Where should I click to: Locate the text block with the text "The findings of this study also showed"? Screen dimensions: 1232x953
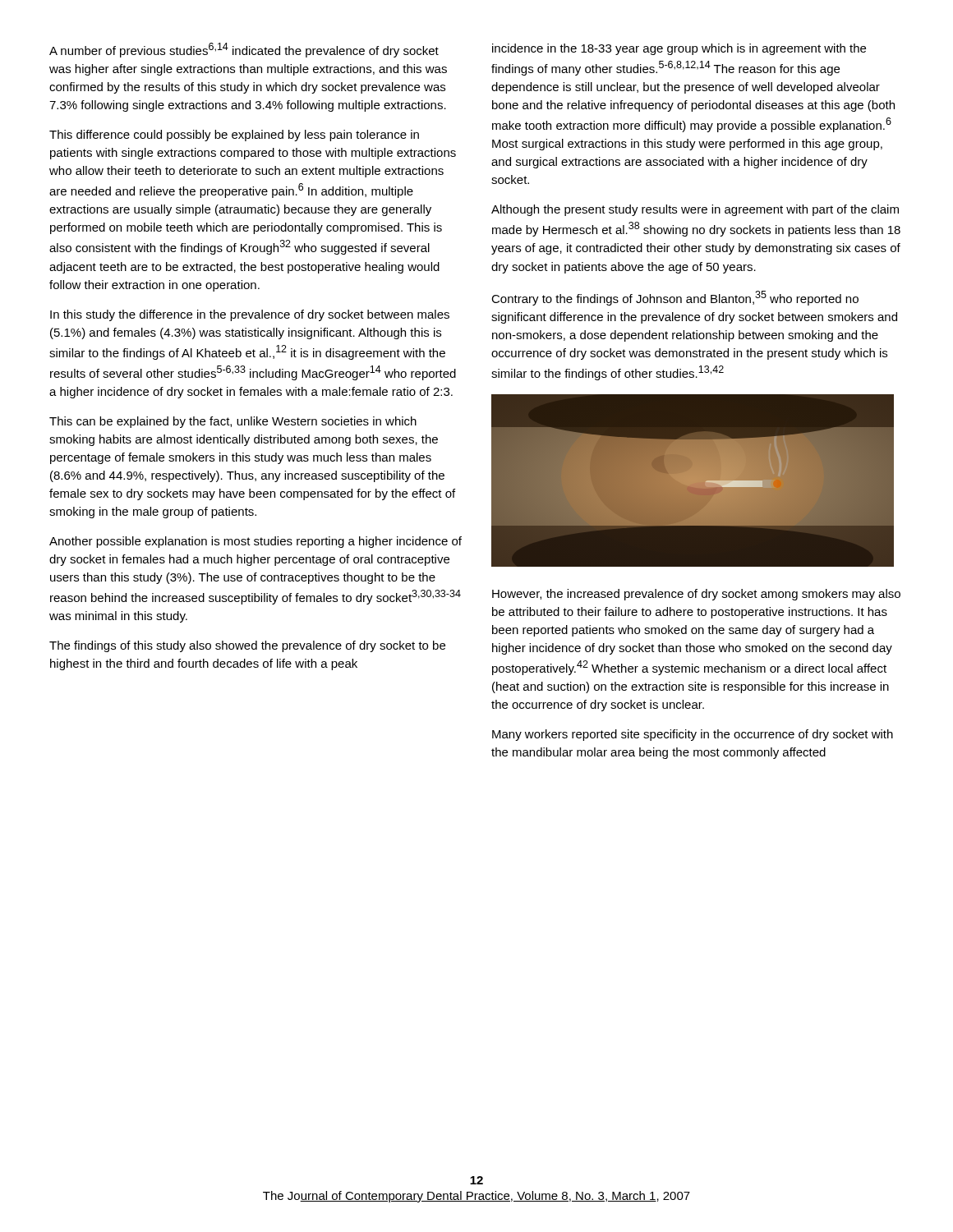[x=255, y=655]
